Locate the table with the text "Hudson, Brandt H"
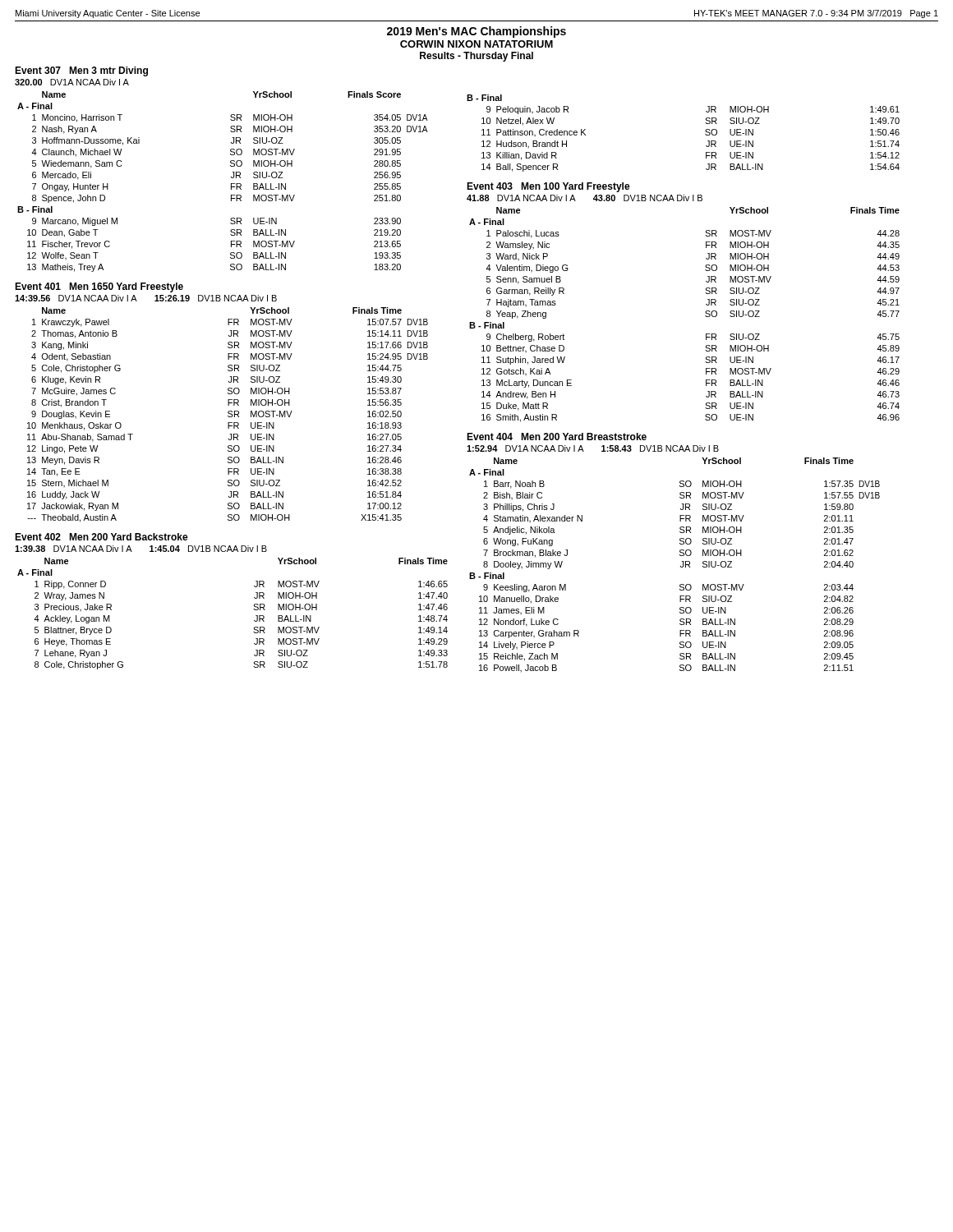This screenshot has height=1232, width=953. 684,119
